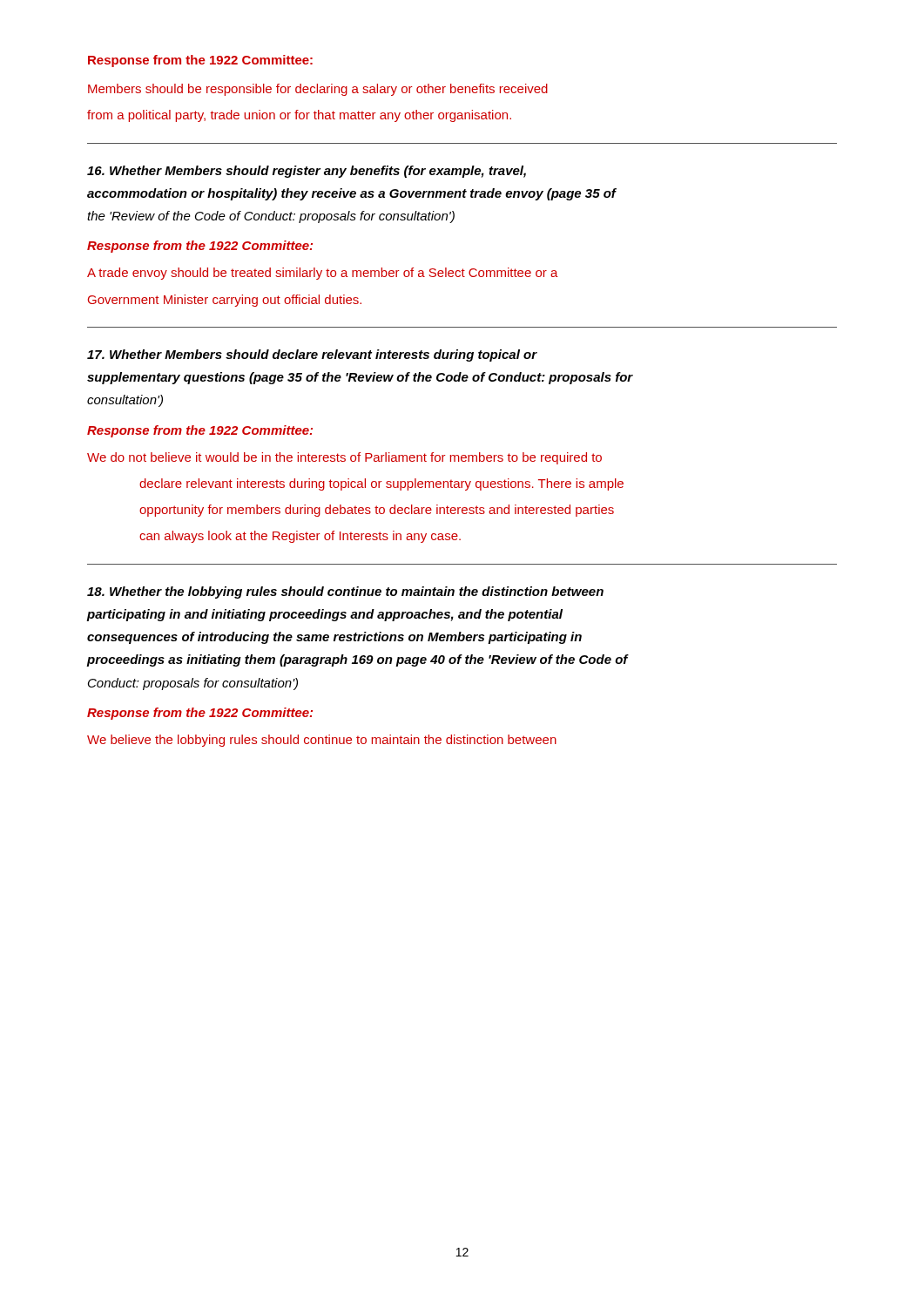Locate the element starting "Whether the lobbying"

tap(345, 591)
